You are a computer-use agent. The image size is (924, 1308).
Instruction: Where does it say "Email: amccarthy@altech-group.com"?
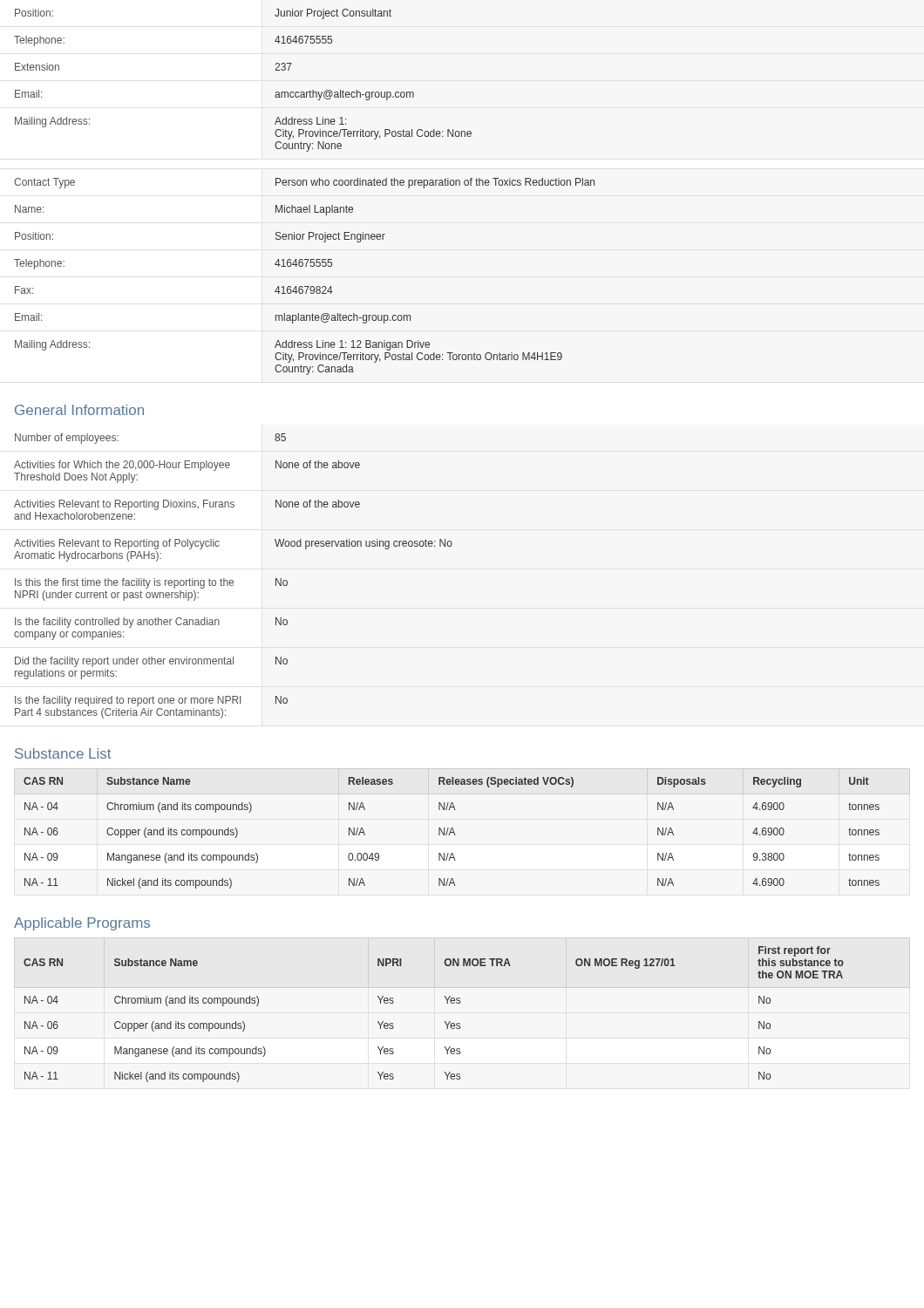[25, 95]
